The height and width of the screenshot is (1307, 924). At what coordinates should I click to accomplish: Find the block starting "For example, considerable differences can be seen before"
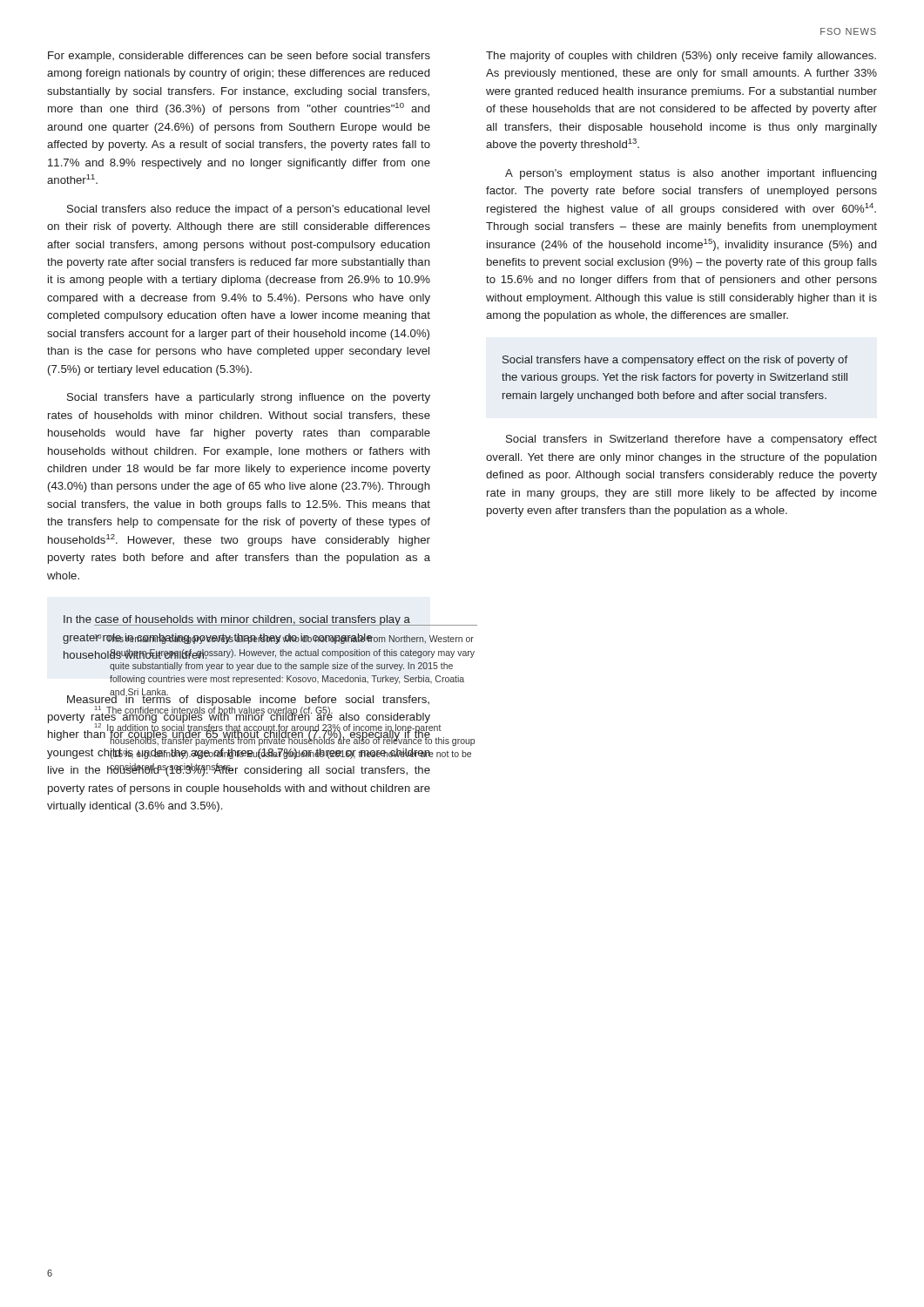click(x=239, y=118)
